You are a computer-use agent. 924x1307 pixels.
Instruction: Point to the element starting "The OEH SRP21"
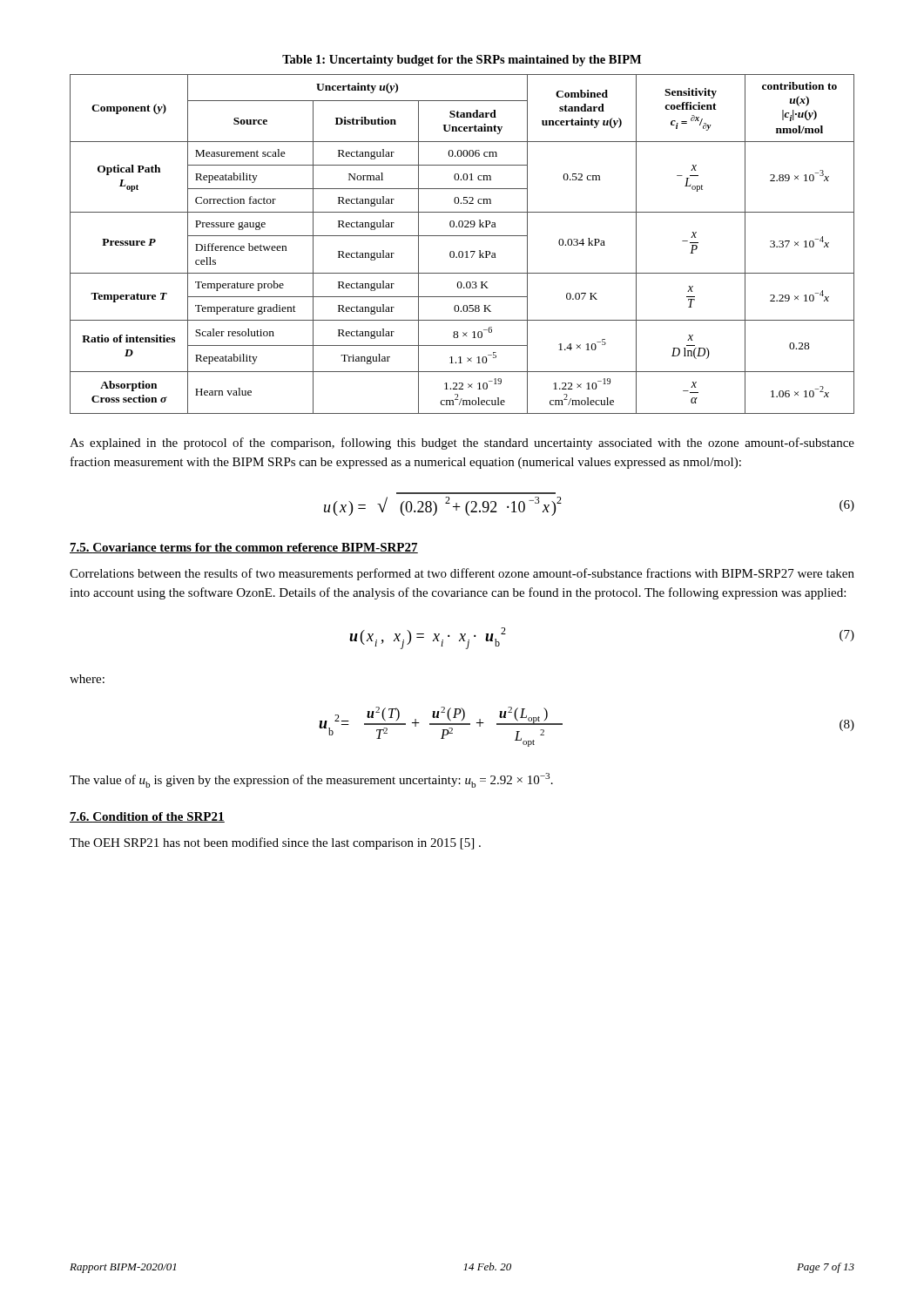click(x=276, y=843)
